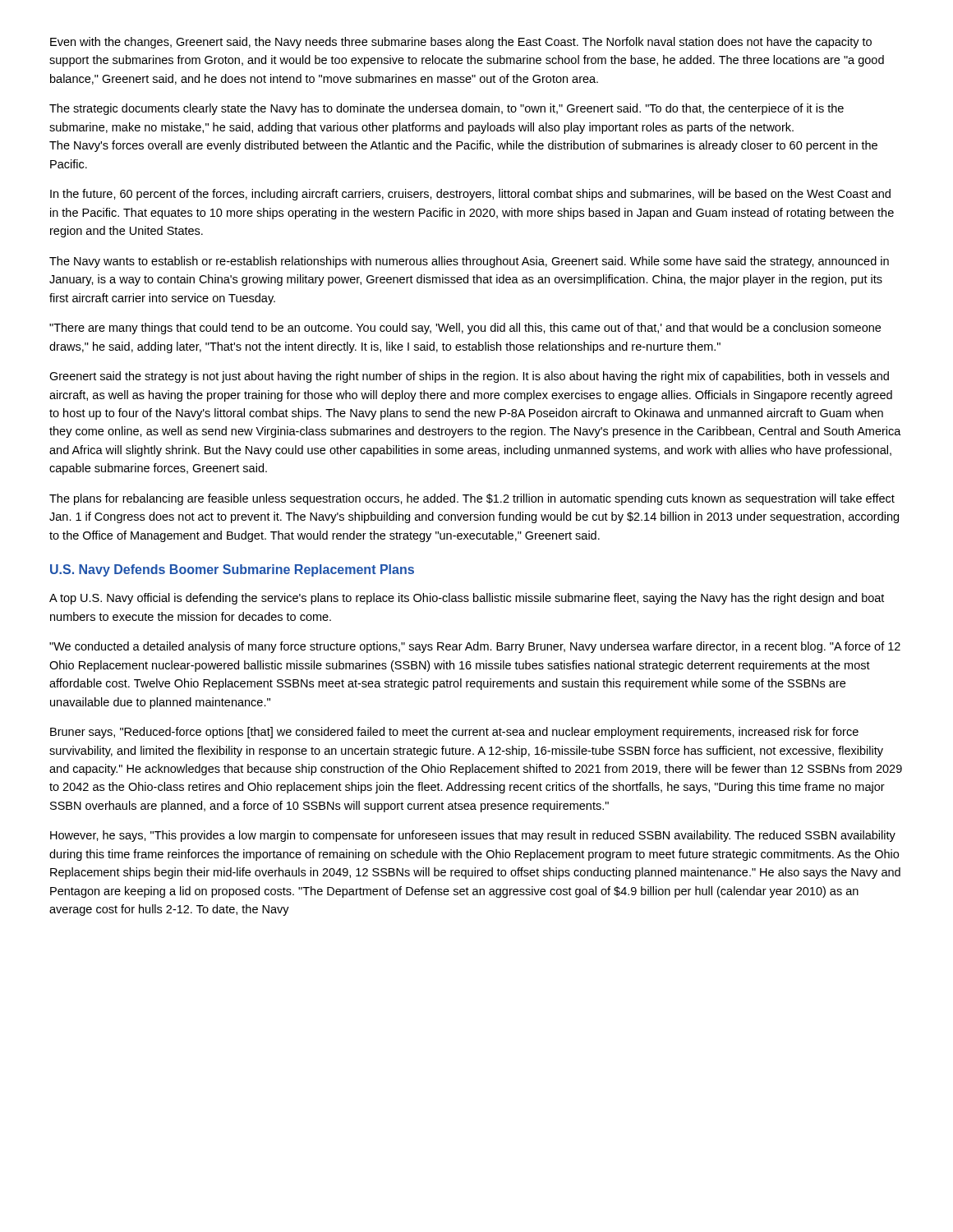The width and height of the screenshot is (953, 1232).
Task: Where is the passage that starts "The strategic documents clearly state the"?
Action: pyautogui.click(x=464, y=136)
